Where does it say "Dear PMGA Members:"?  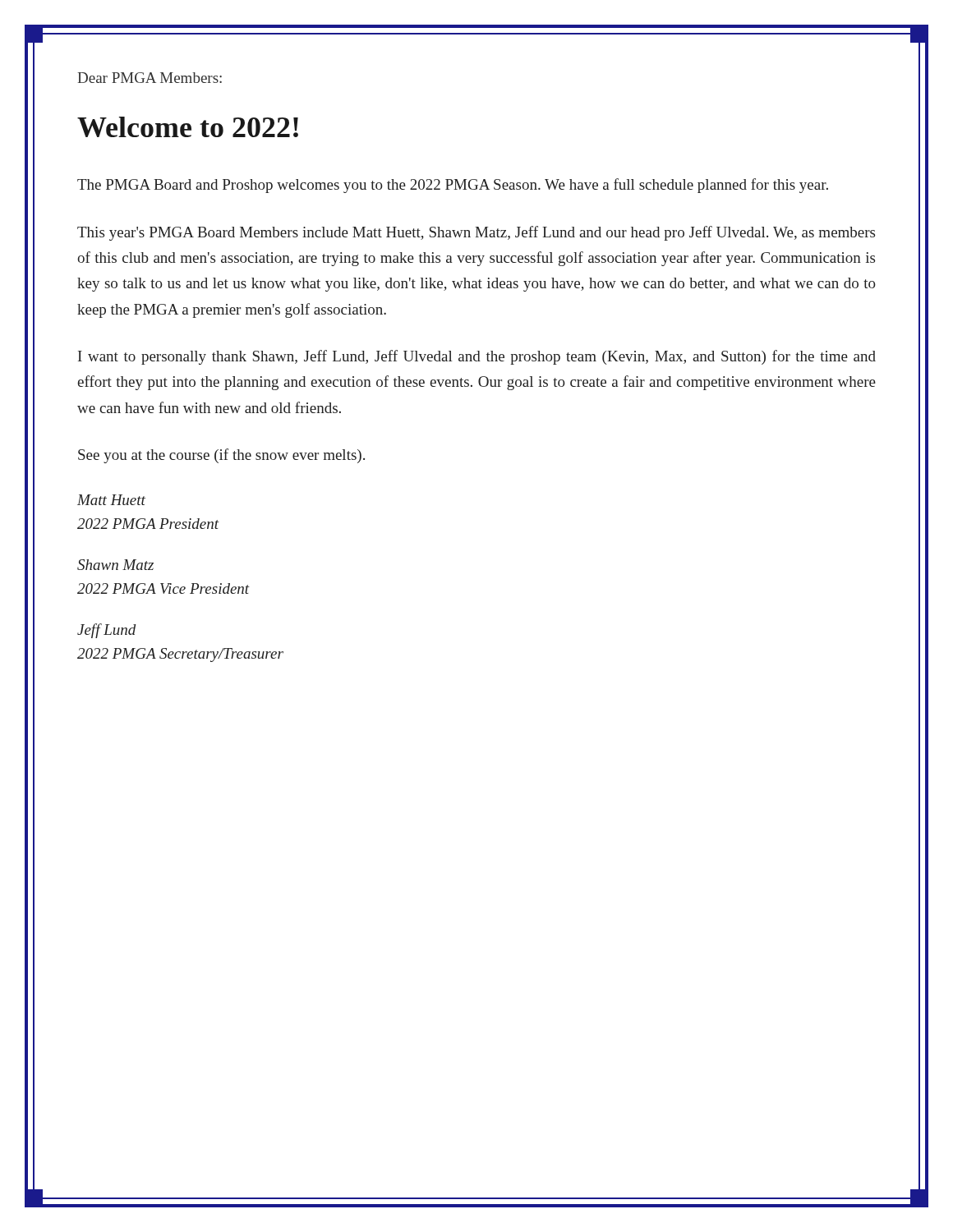[x=150, y=78]
